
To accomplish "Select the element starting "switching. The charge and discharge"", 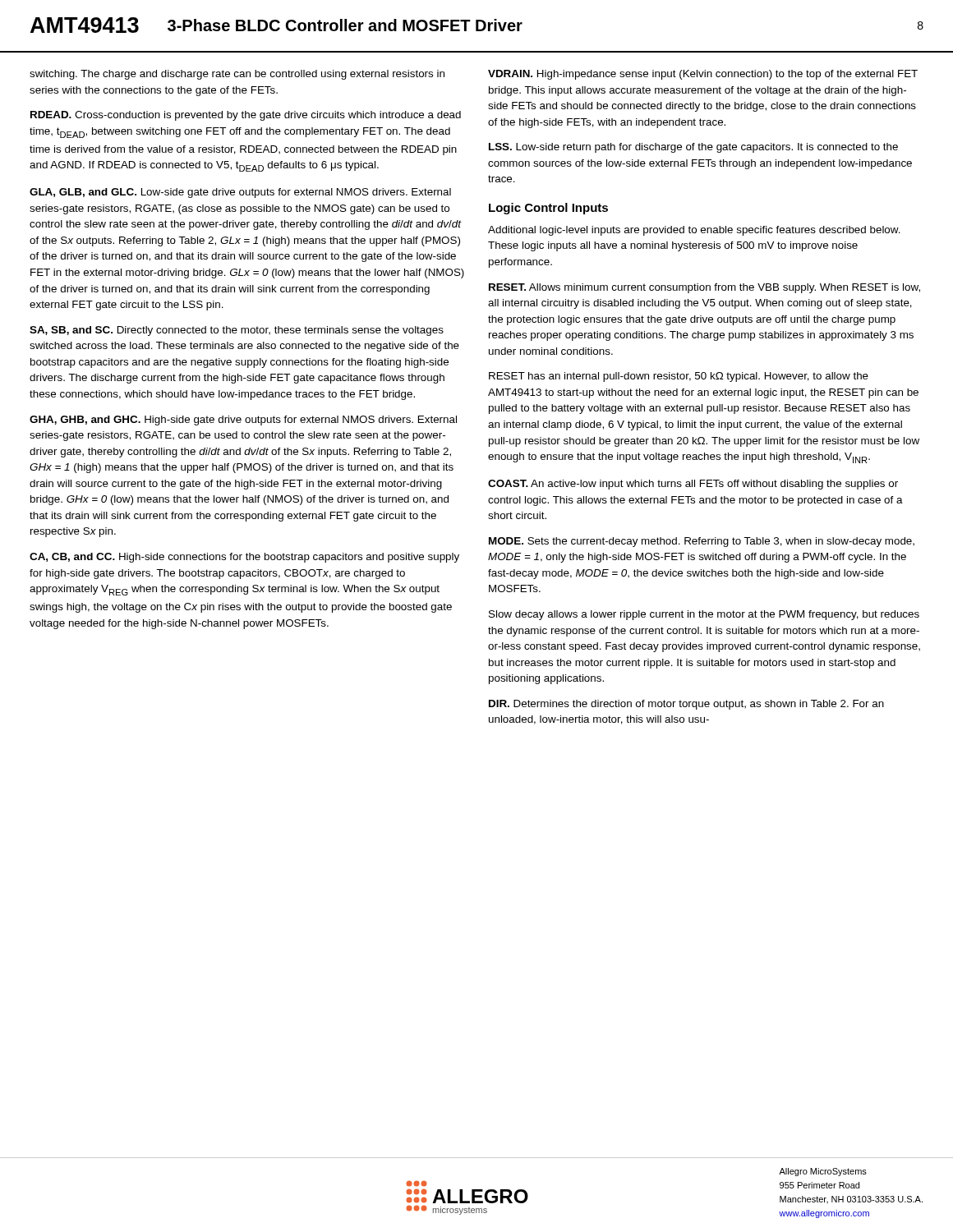I will [237, 82].
